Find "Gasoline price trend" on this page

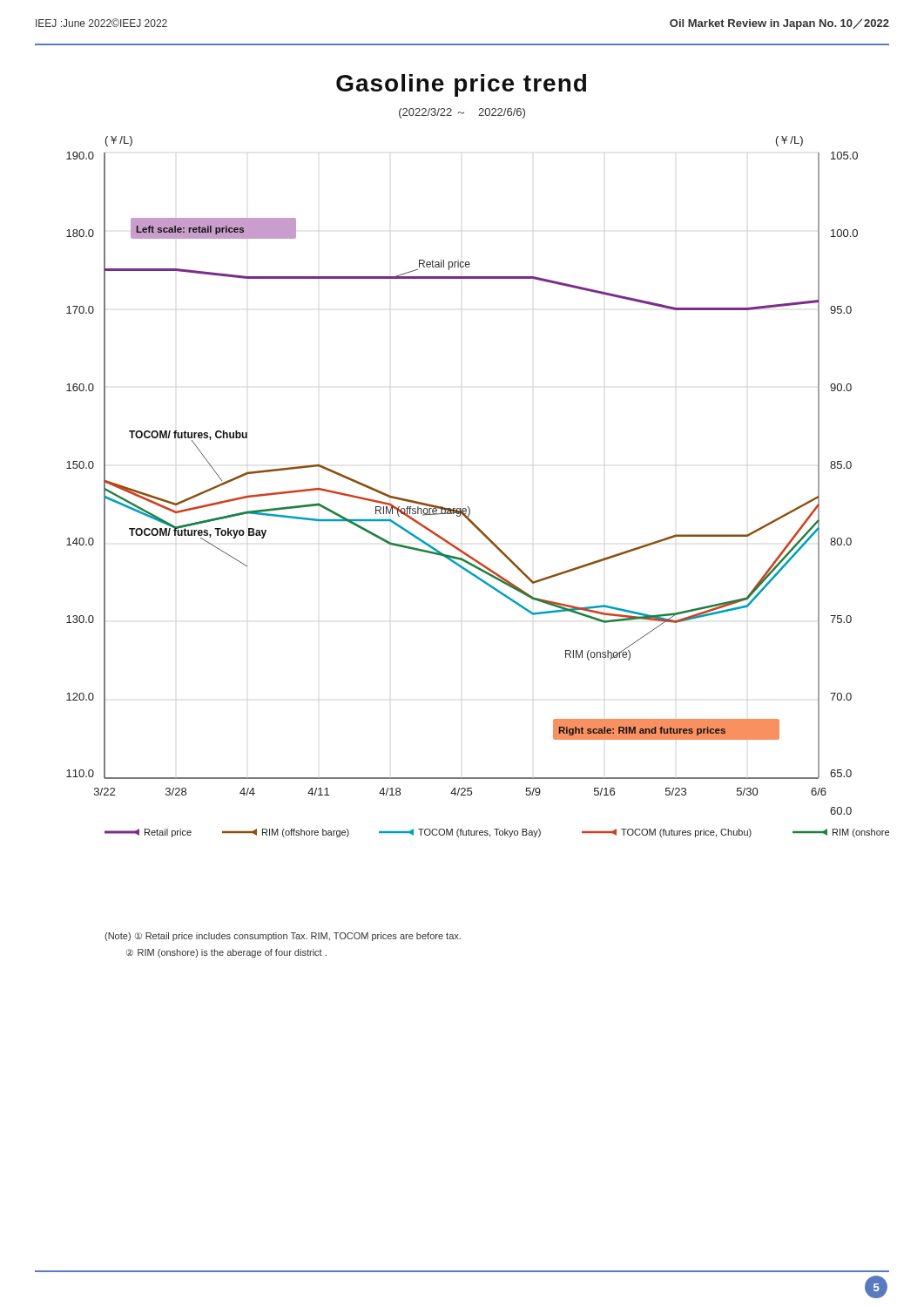[x=462, y=83]
